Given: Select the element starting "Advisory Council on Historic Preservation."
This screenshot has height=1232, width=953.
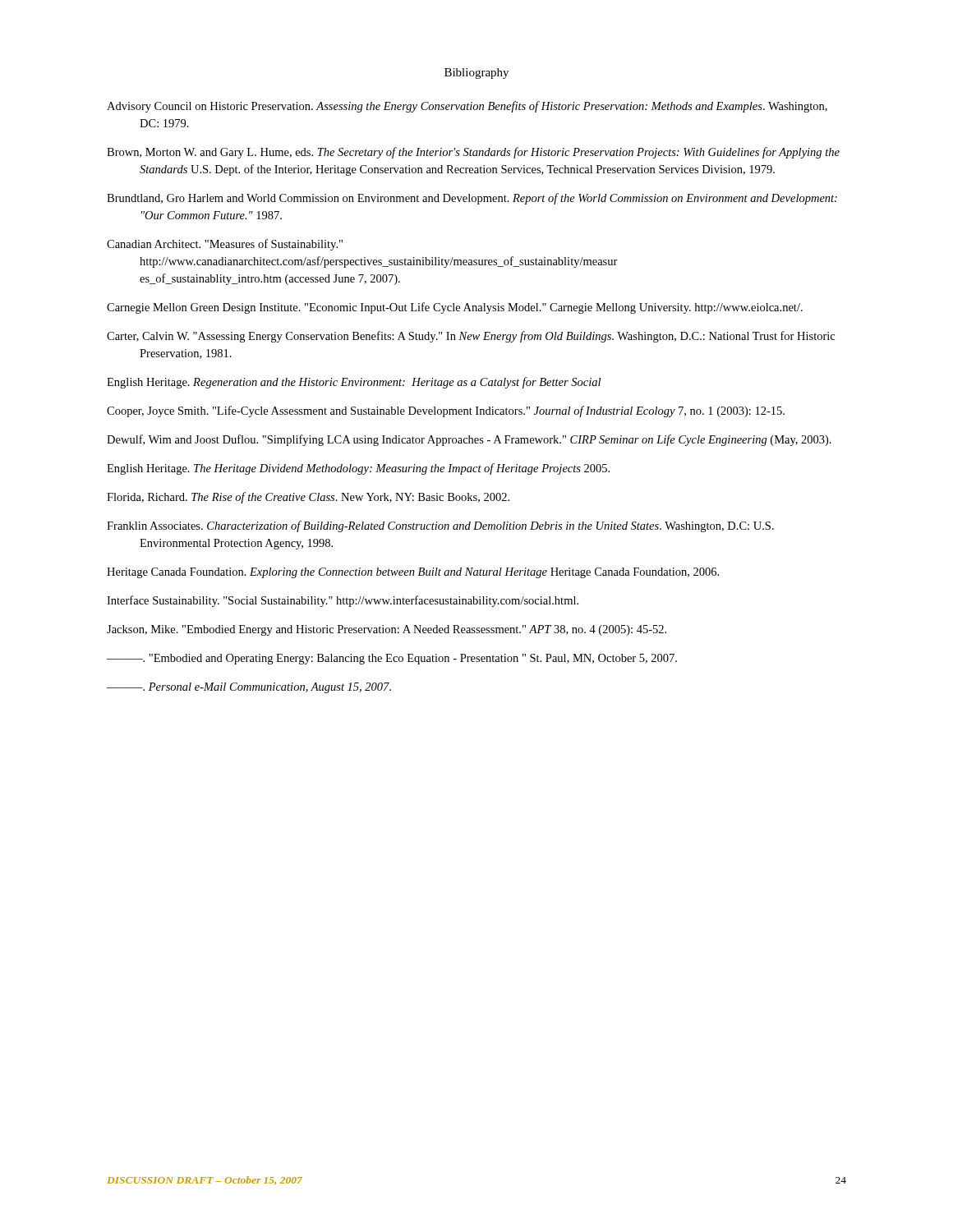Looking at the screenshot, I should 467,115.
